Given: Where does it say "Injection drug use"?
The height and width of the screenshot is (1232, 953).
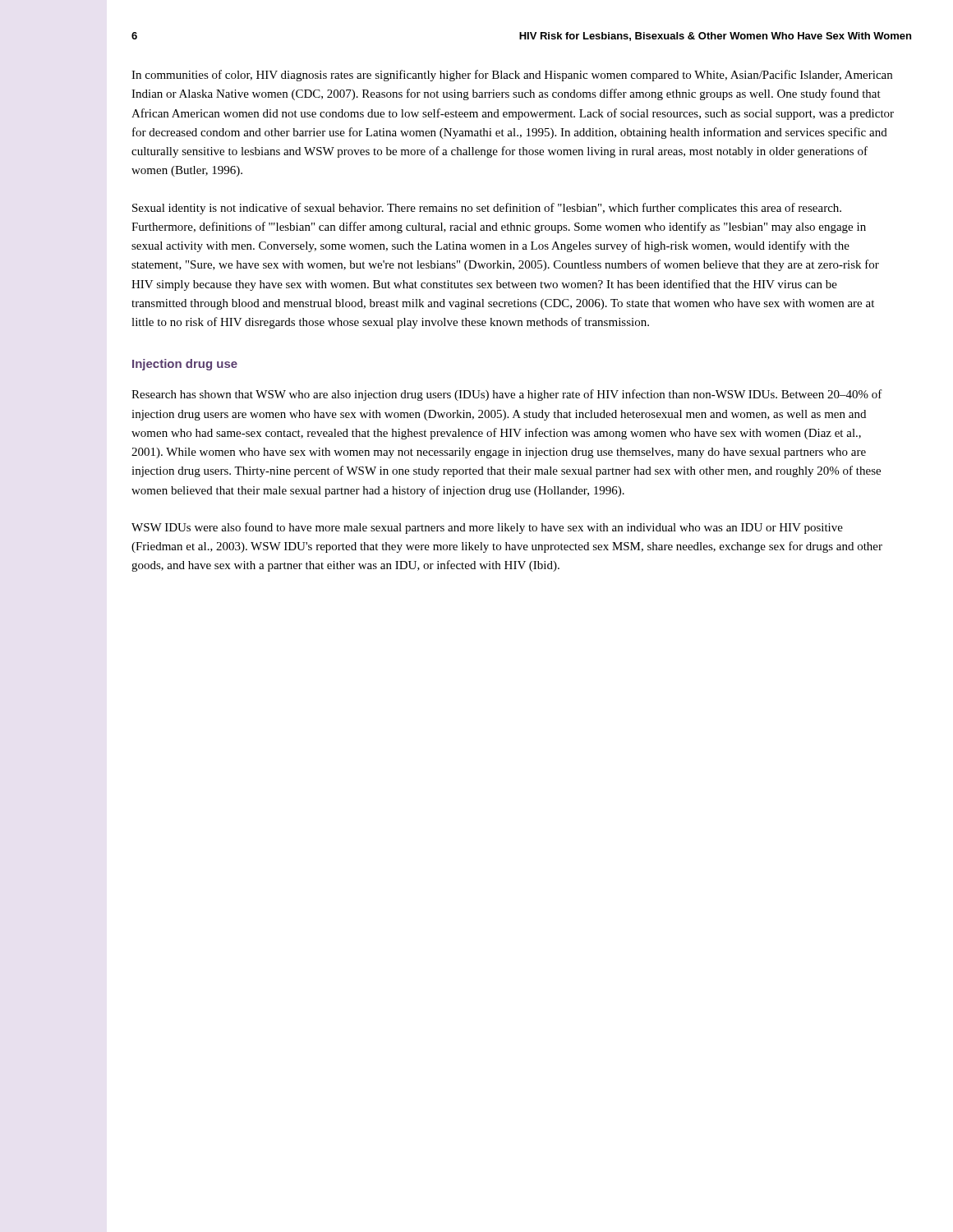Looking at the screenshot, I should (185, 364).
